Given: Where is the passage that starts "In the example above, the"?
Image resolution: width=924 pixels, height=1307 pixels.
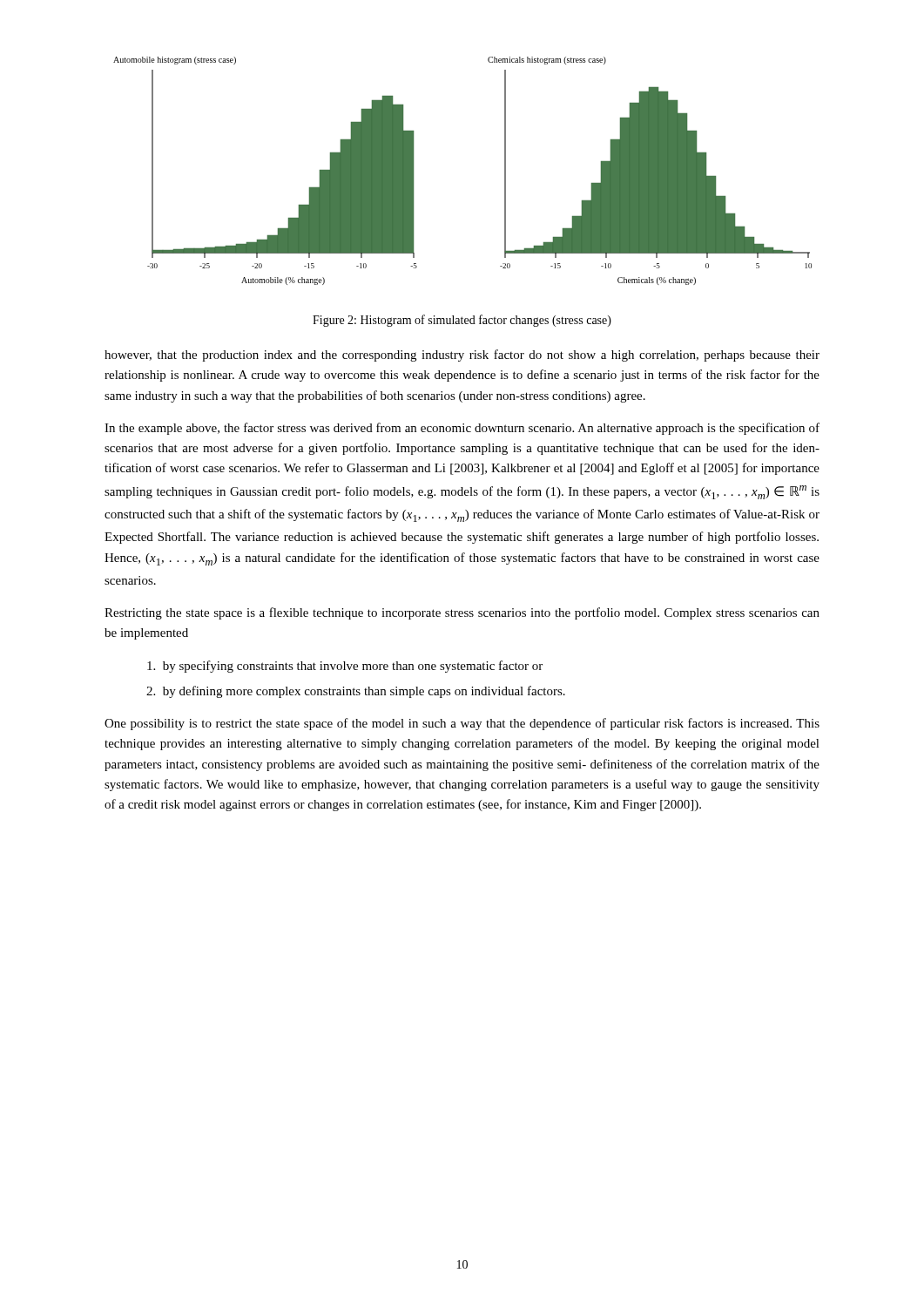Looking at the screenshot, I should tap(462, 504).
